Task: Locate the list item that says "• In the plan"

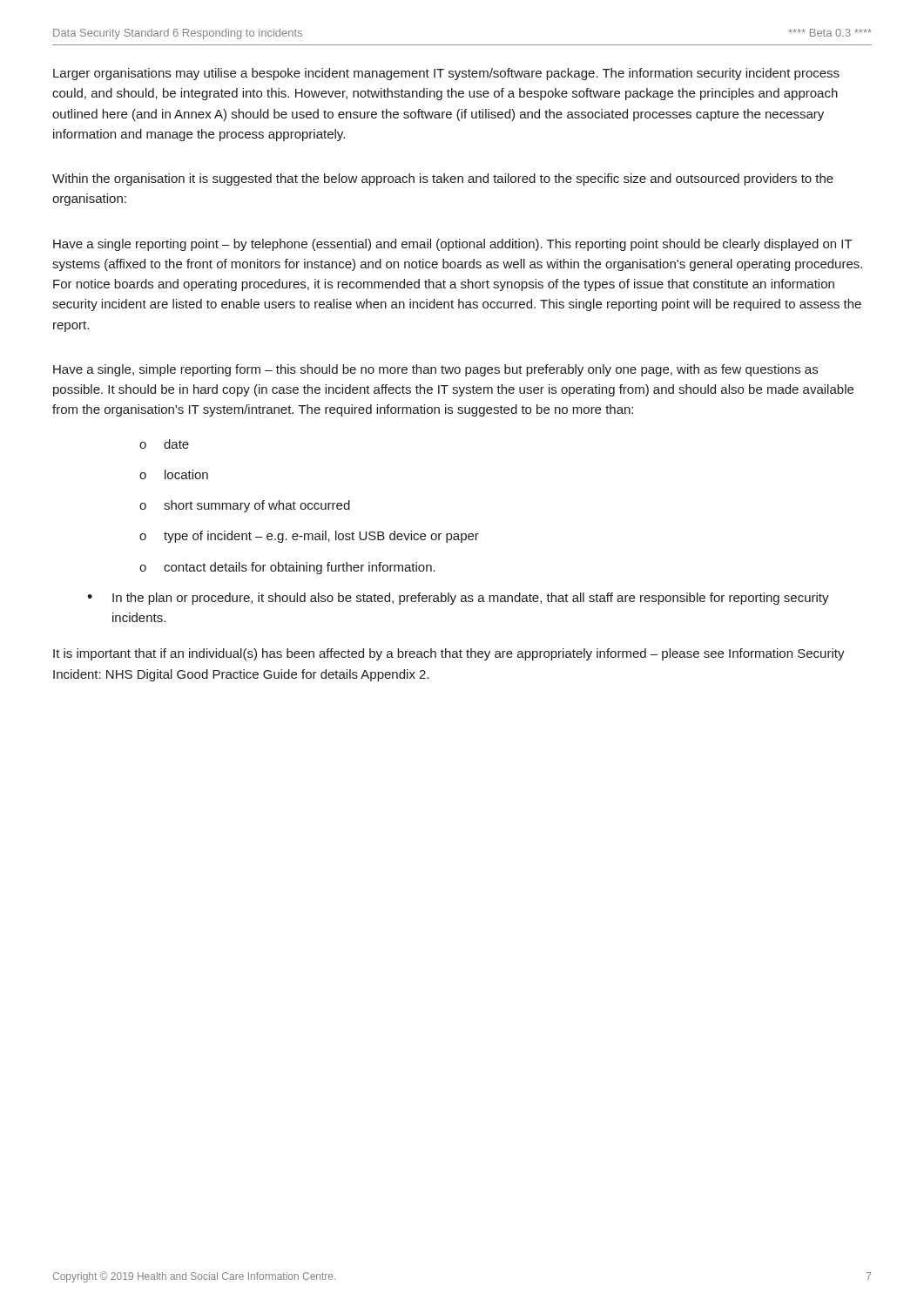Action: pos(479,607)
